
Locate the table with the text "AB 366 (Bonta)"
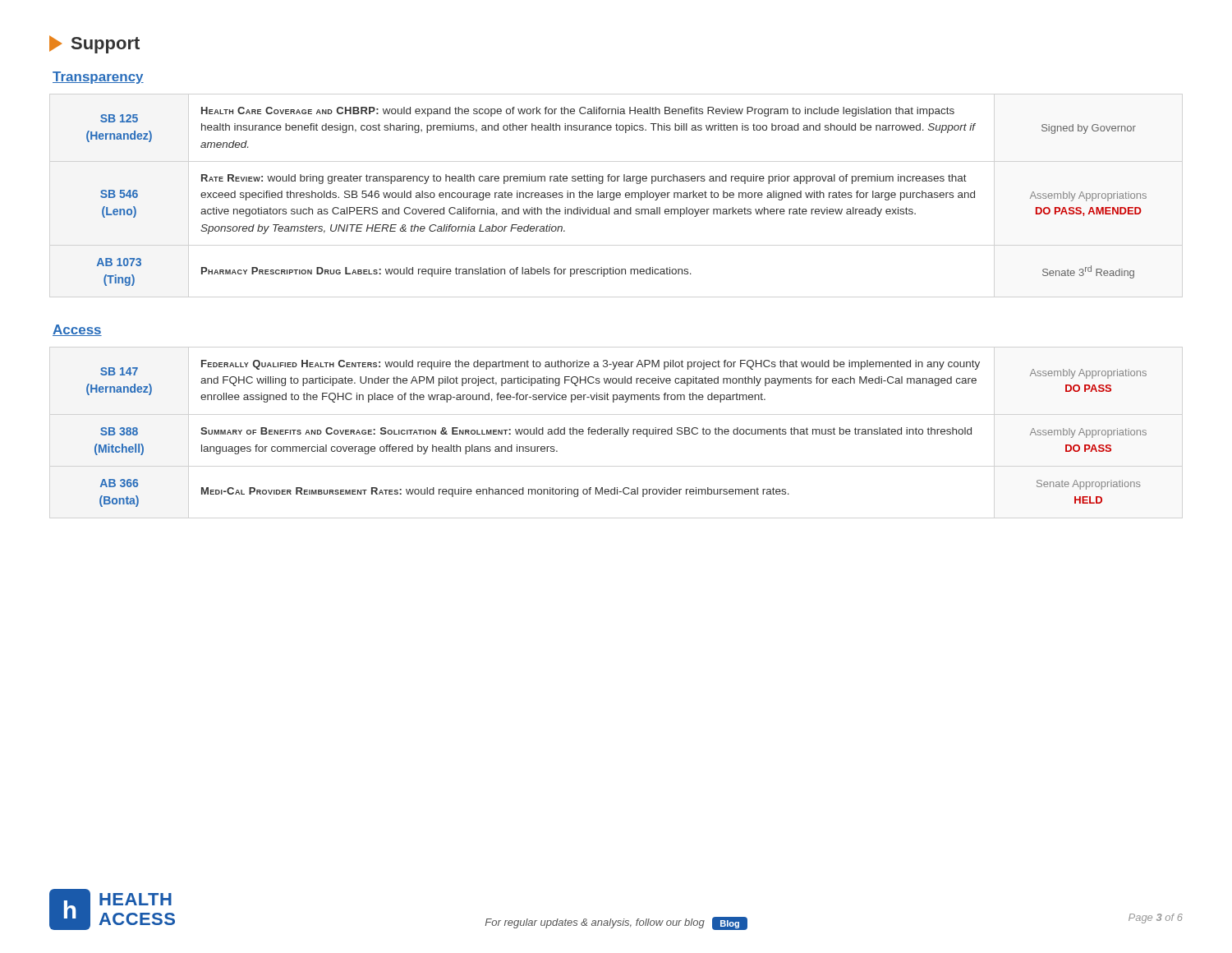click(616, 432)
